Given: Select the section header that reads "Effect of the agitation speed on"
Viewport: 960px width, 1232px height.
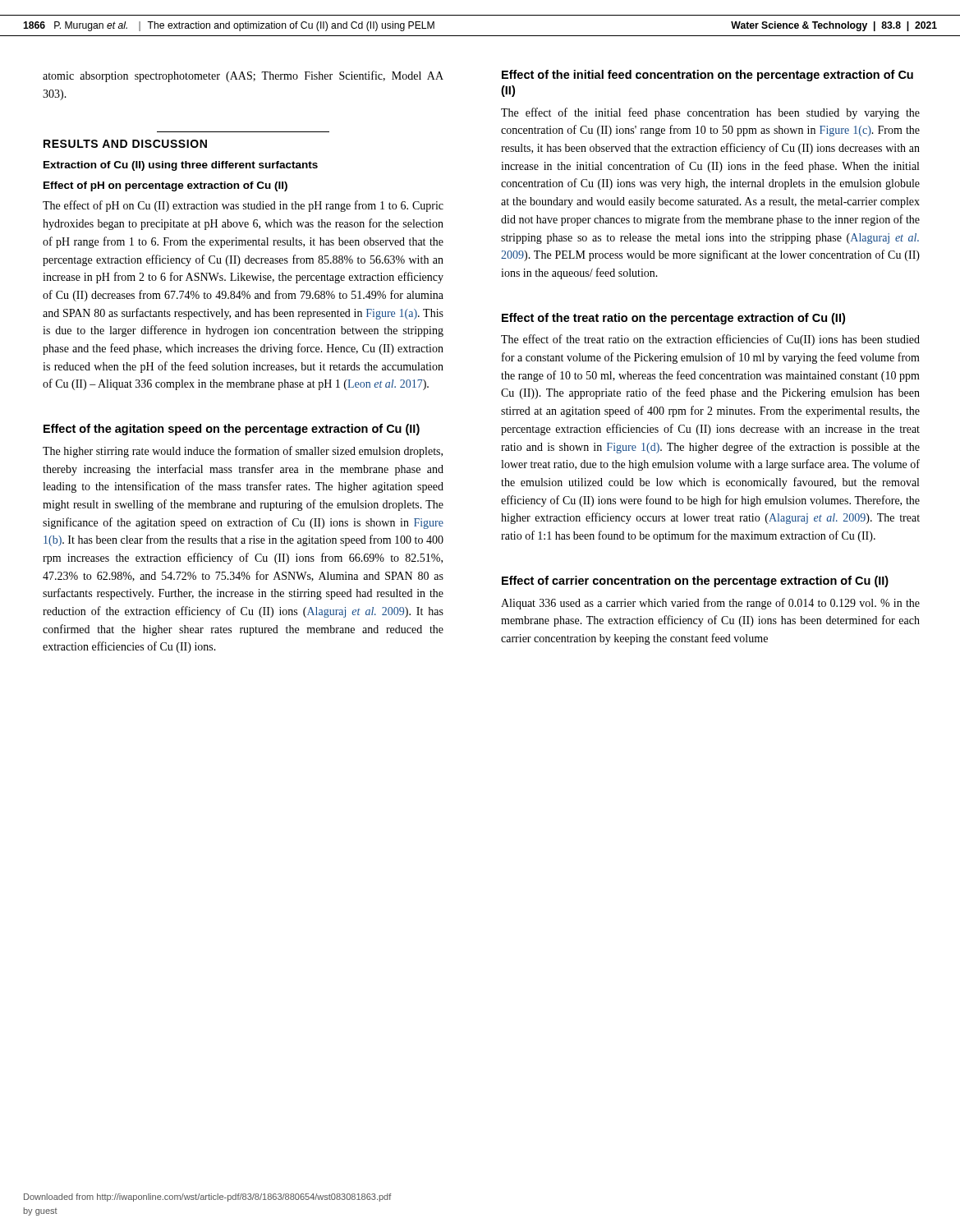Looking at the screenshot, I should click(x=231, y=429).
